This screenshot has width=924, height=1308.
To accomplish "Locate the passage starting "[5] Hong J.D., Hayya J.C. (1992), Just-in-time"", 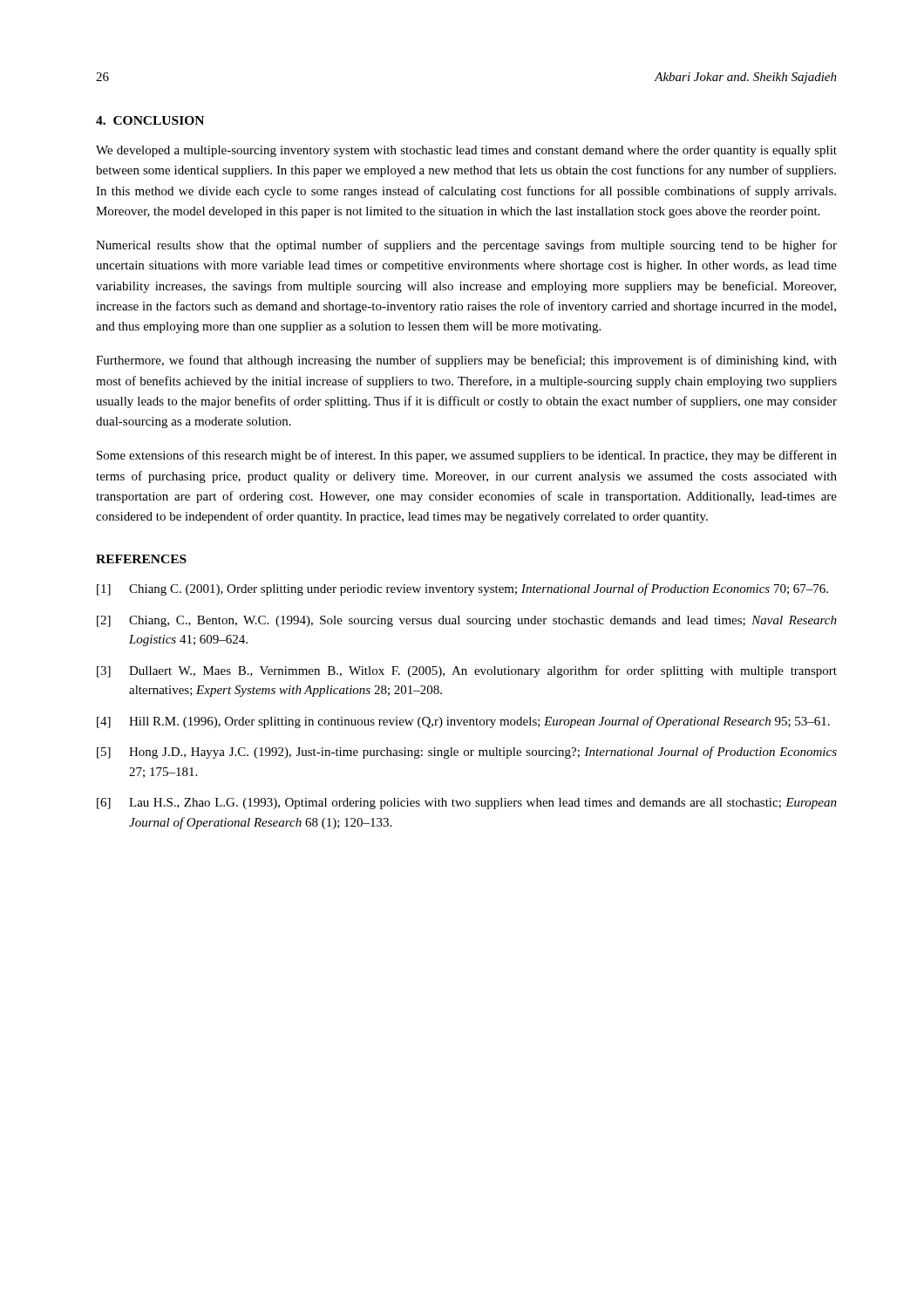I will coord(466,762).
